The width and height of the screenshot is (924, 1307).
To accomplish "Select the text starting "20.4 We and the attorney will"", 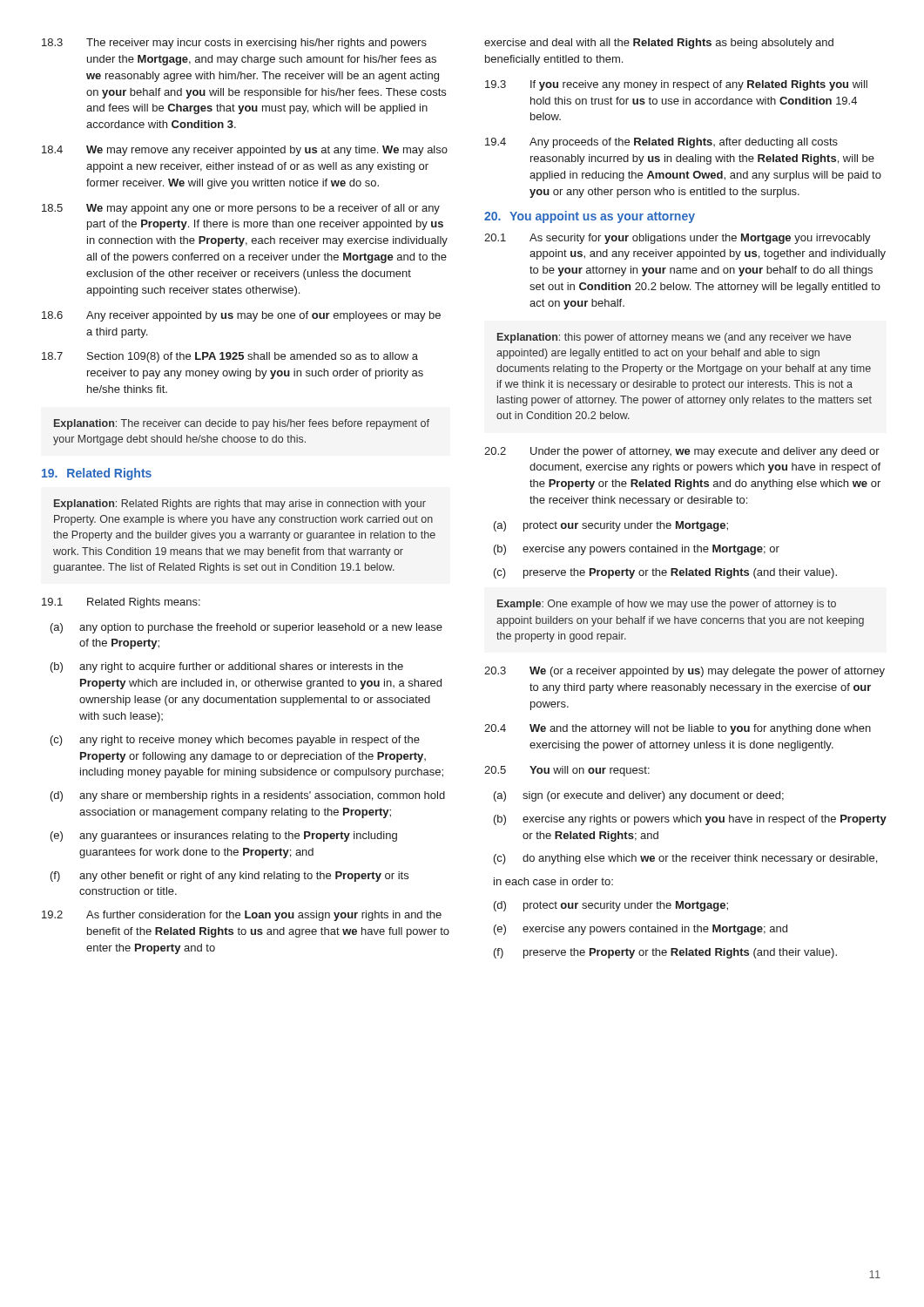I will coord(685,737).
